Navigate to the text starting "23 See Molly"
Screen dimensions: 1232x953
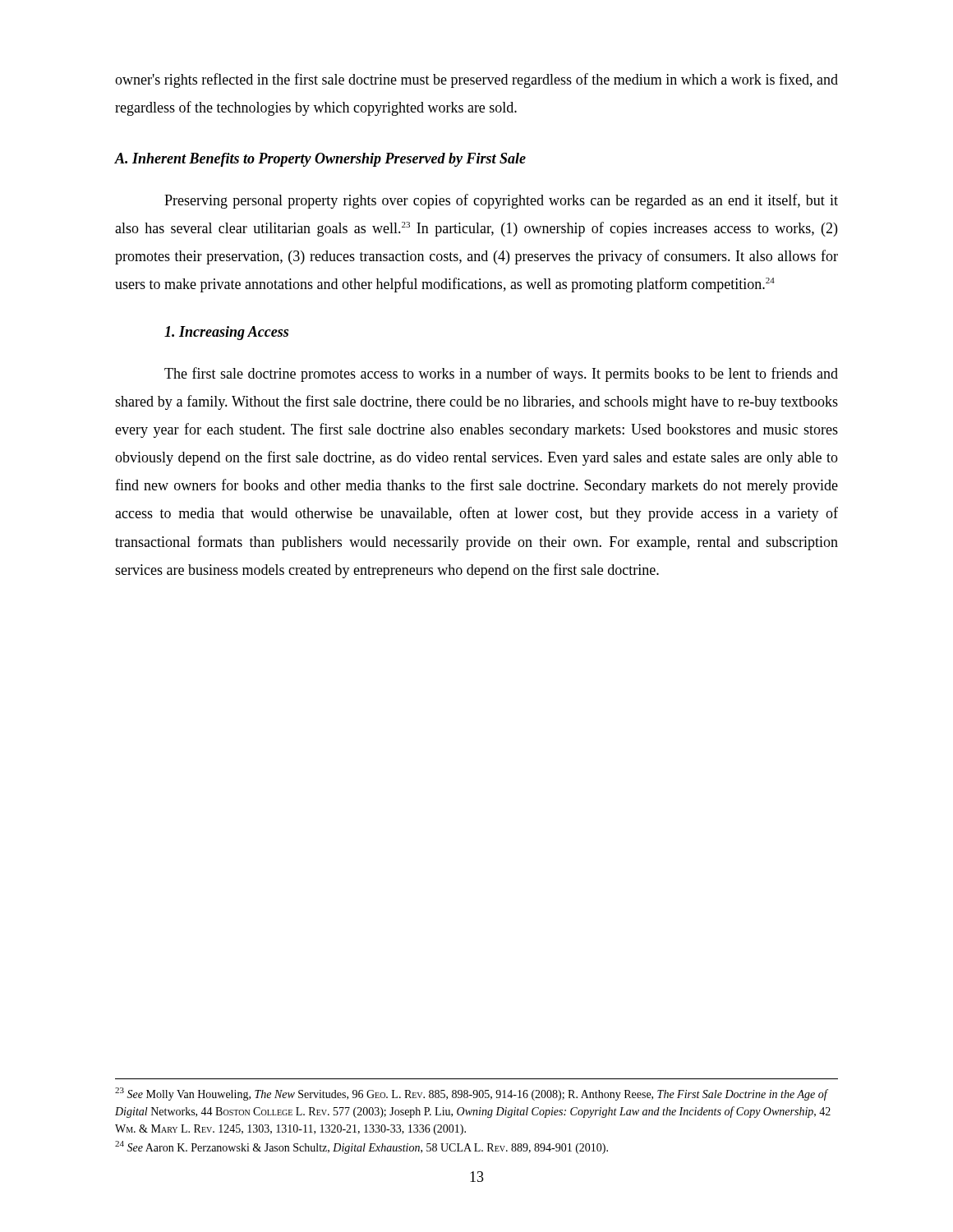(x=473, y=1110)
